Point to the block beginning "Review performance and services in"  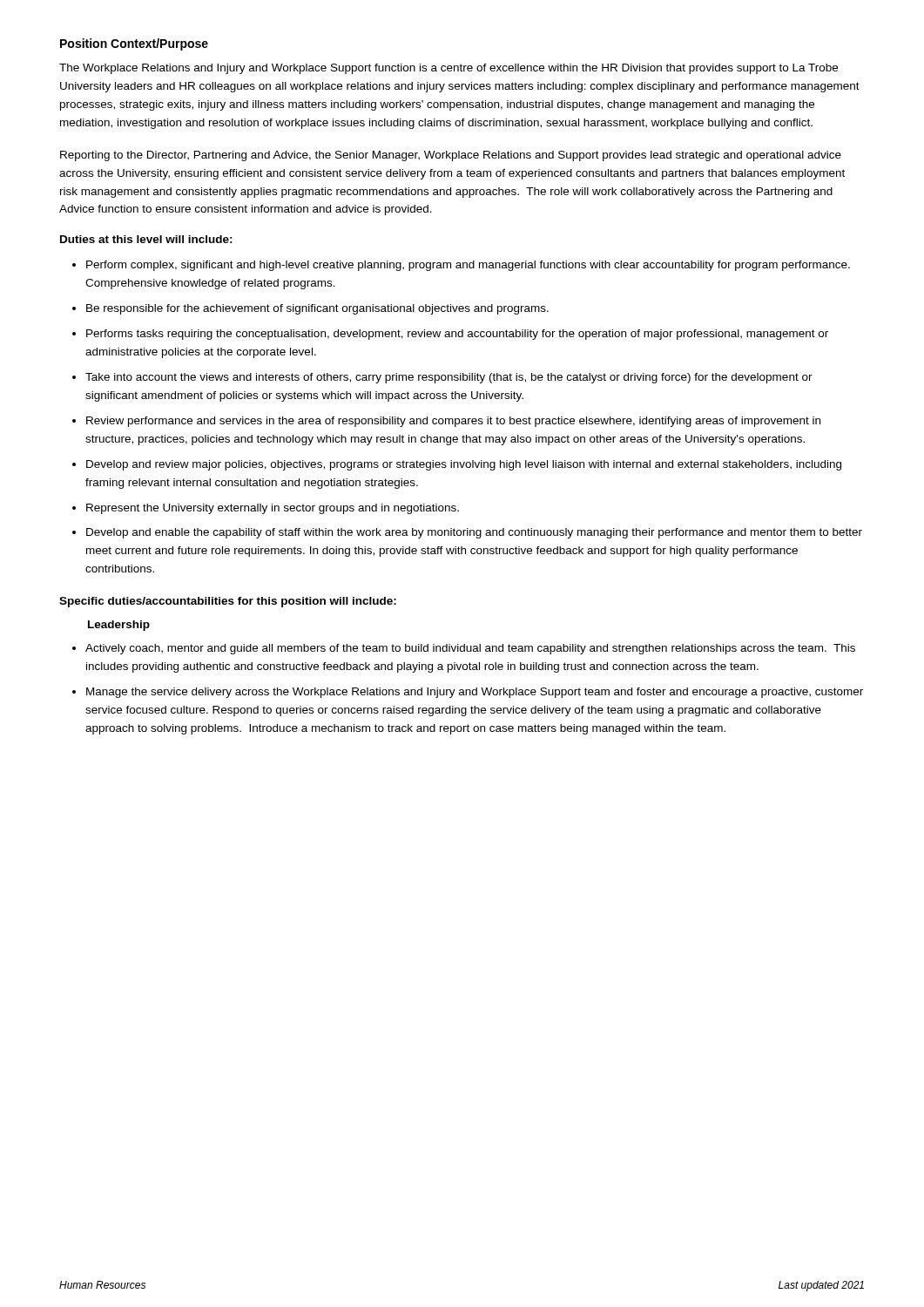475,430
